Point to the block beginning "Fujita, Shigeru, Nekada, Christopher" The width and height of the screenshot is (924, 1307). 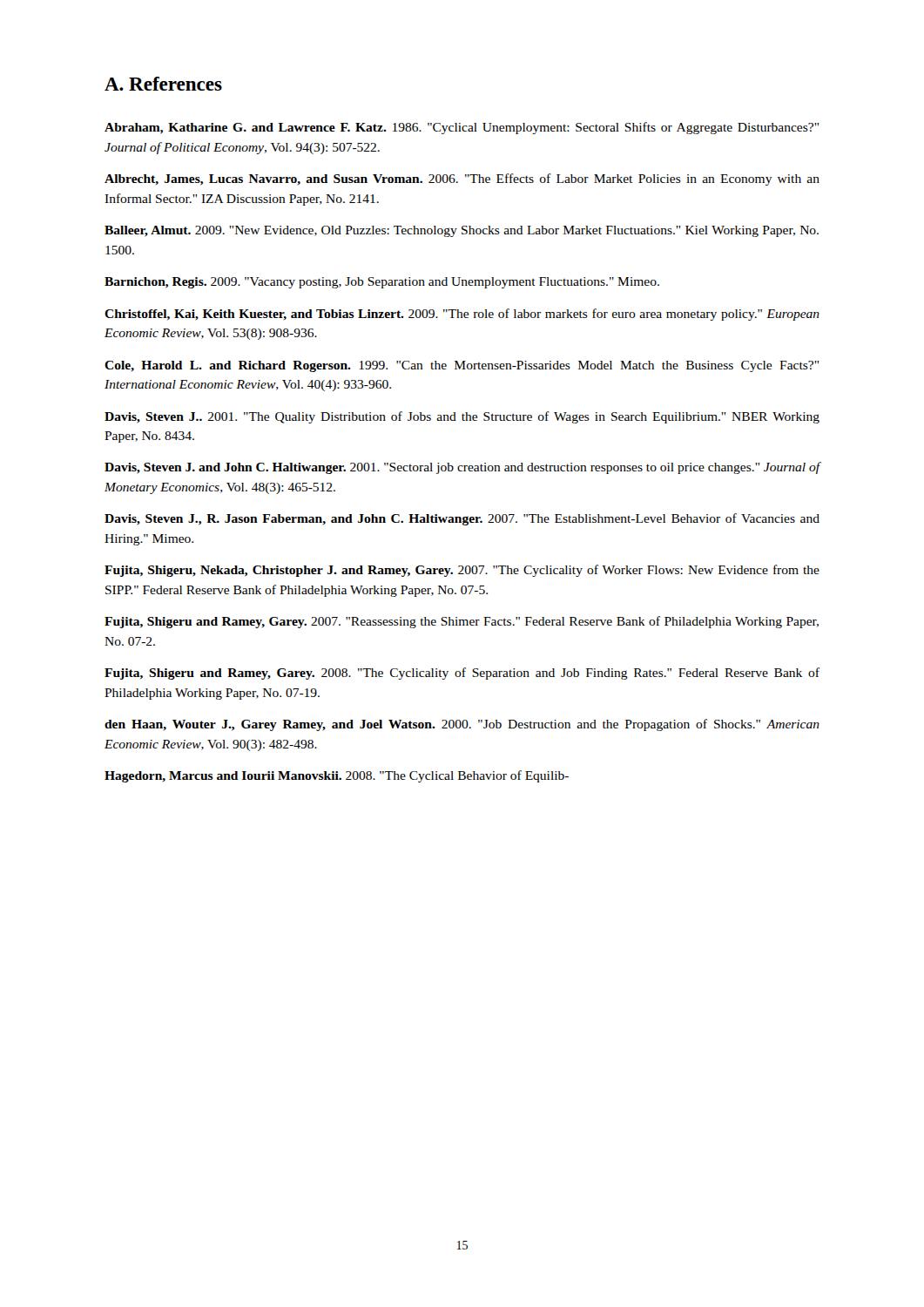462,579
